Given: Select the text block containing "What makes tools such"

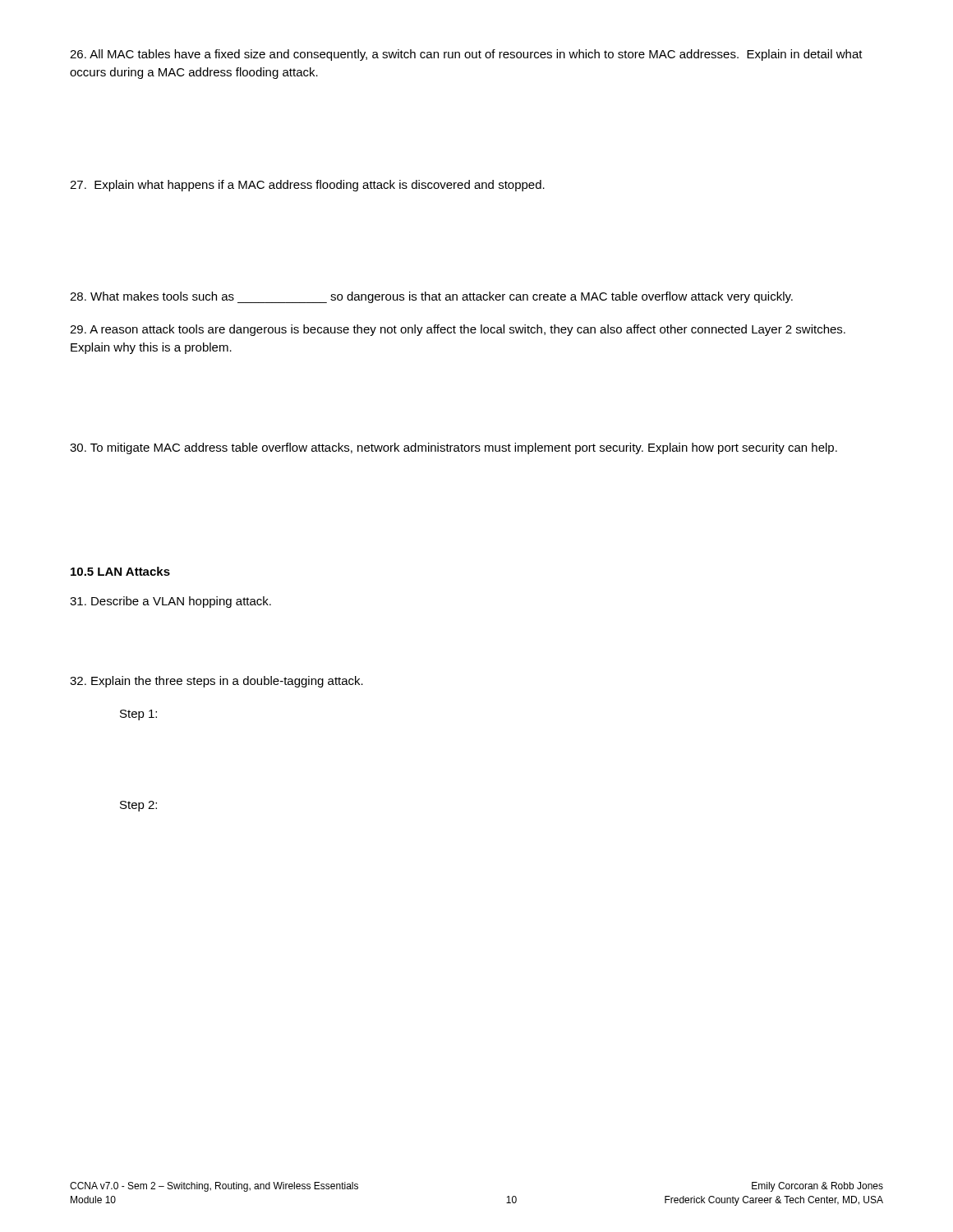Looking at the screenshot, I should click(x=432, y=296).
